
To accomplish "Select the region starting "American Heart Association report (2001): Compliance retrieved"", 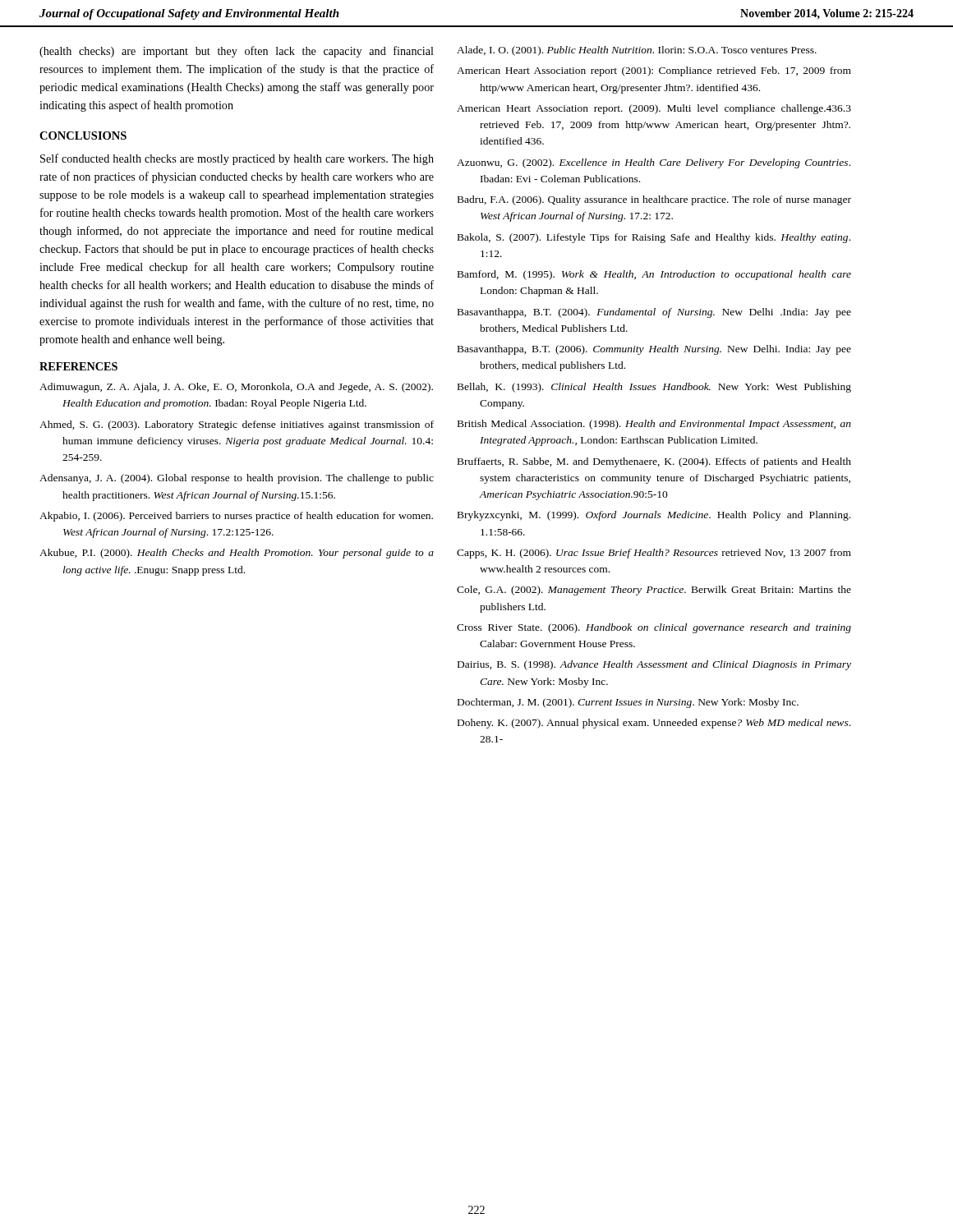I will click(654, 79).
